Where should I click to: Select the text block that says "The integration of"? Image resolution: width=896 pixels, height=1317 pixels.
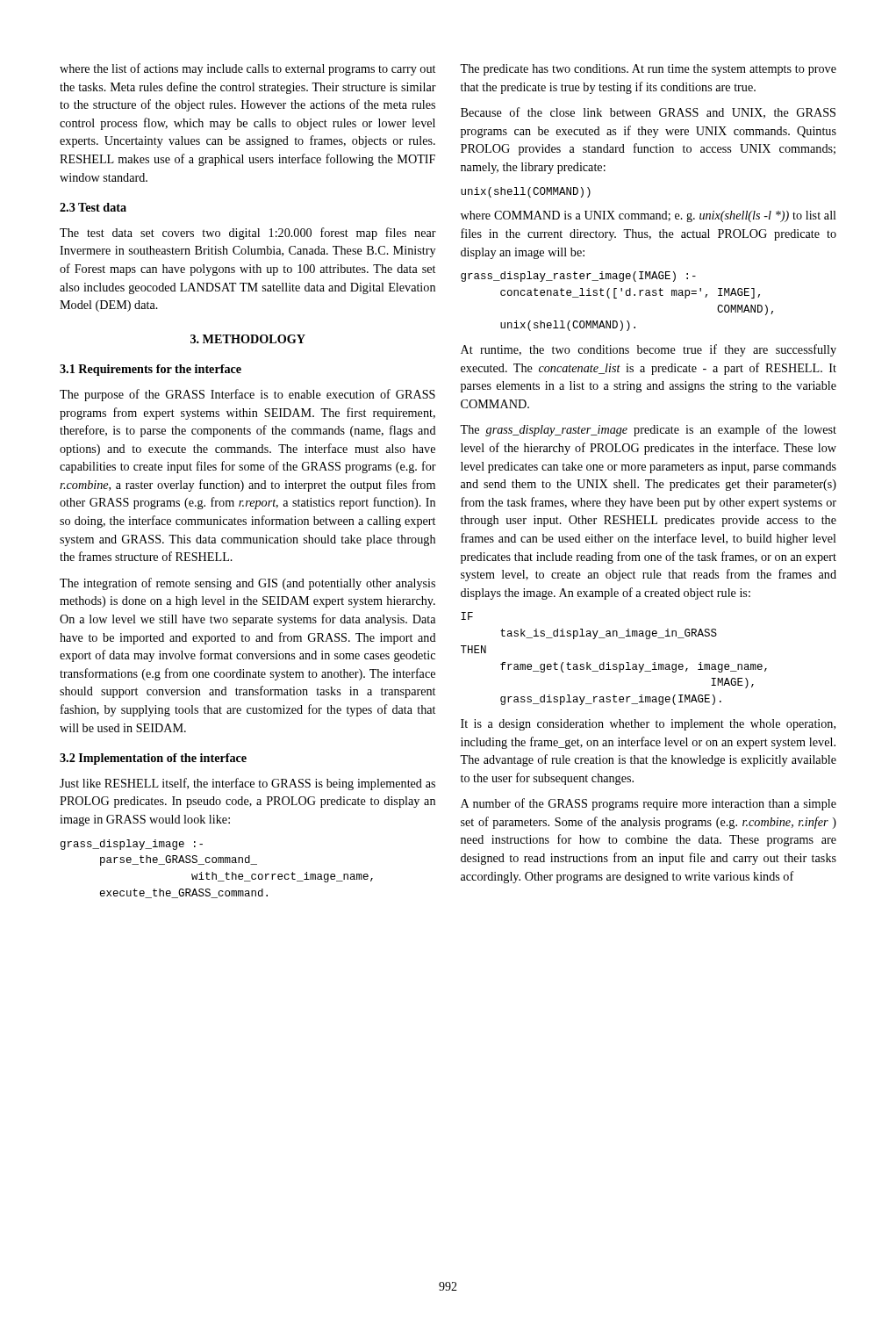point(248,655)
